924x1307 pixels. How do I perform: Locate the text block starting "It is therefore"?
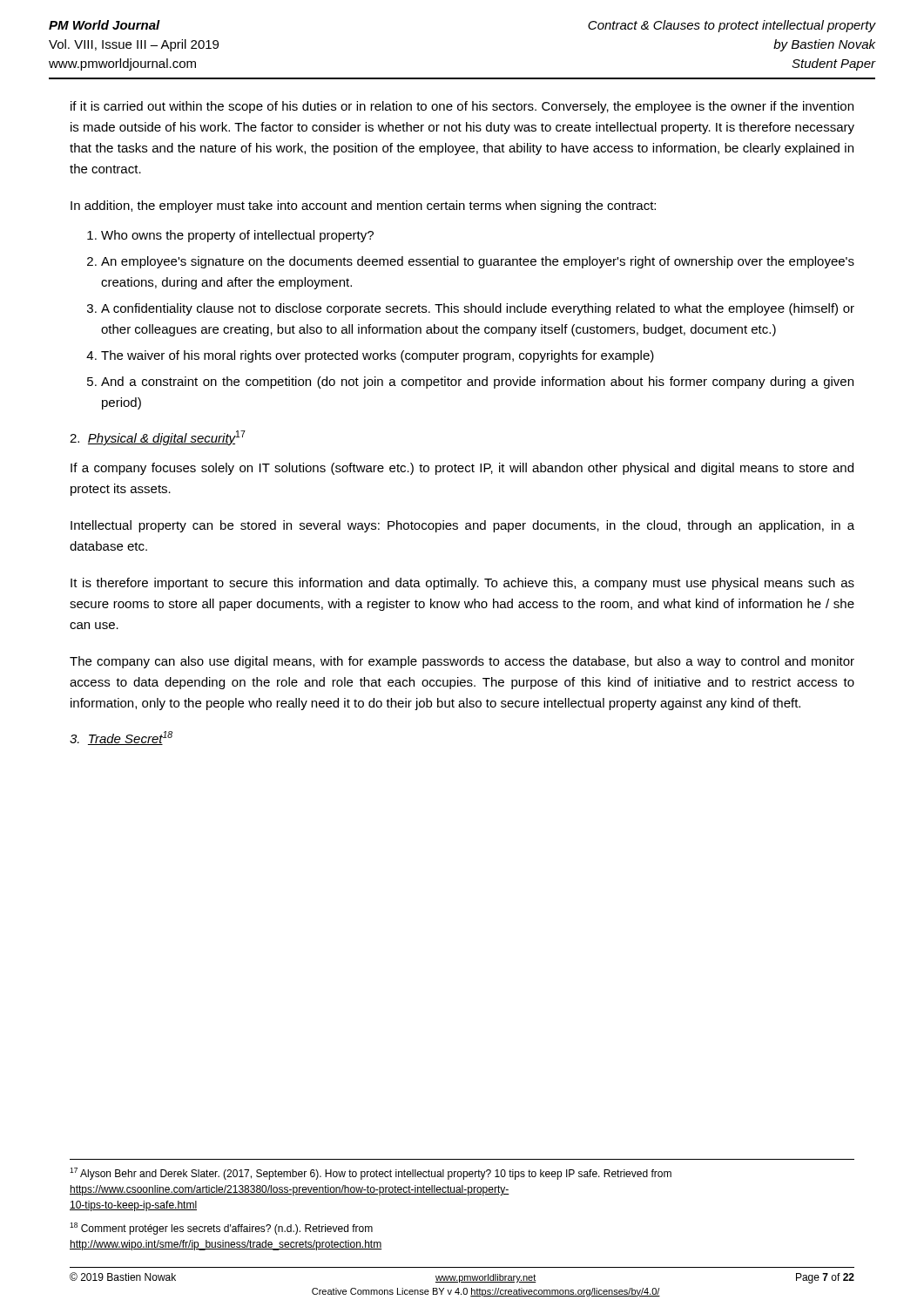(462, 603)
